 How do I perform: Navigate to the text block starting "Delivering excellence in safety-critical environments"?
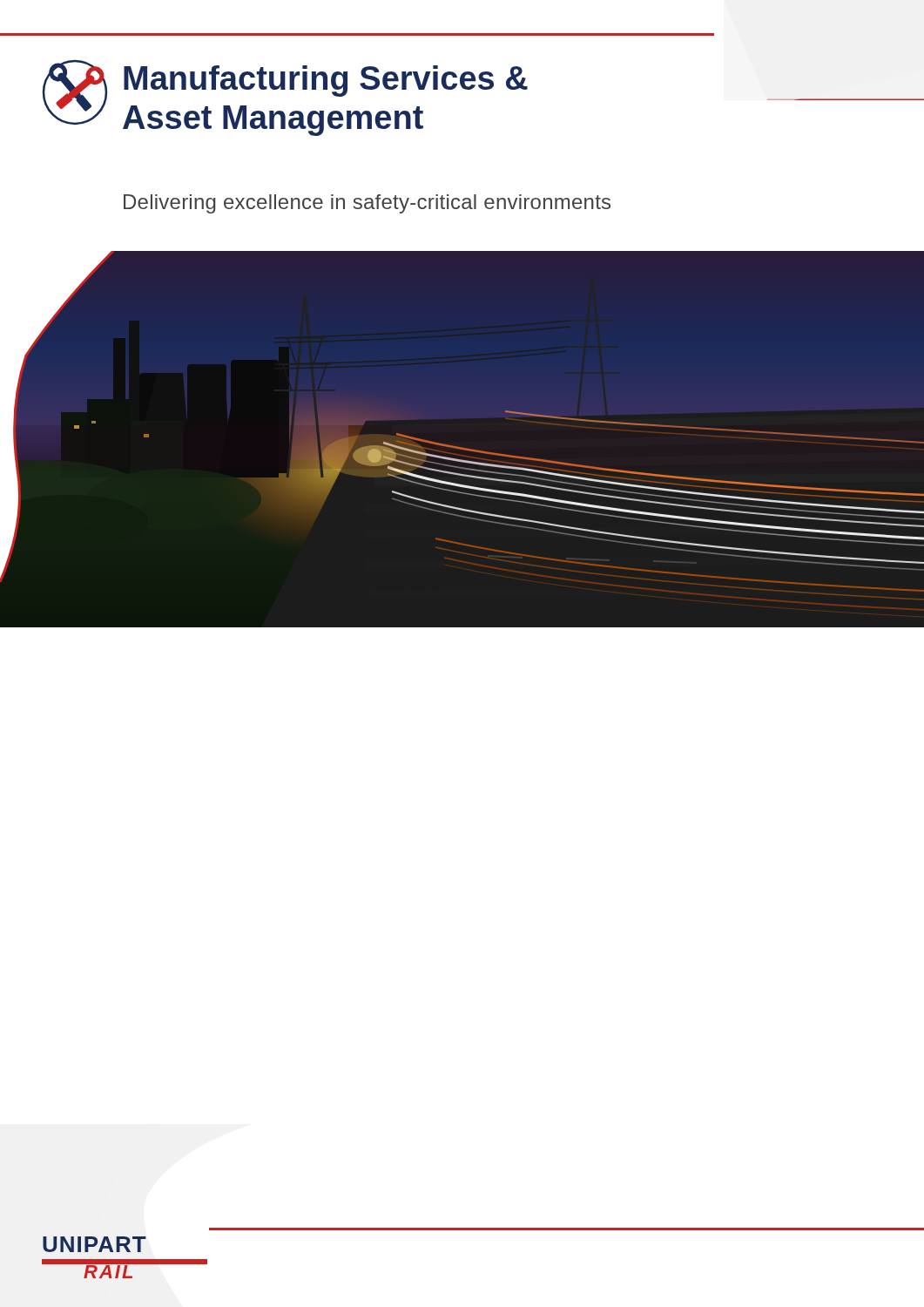435,202
